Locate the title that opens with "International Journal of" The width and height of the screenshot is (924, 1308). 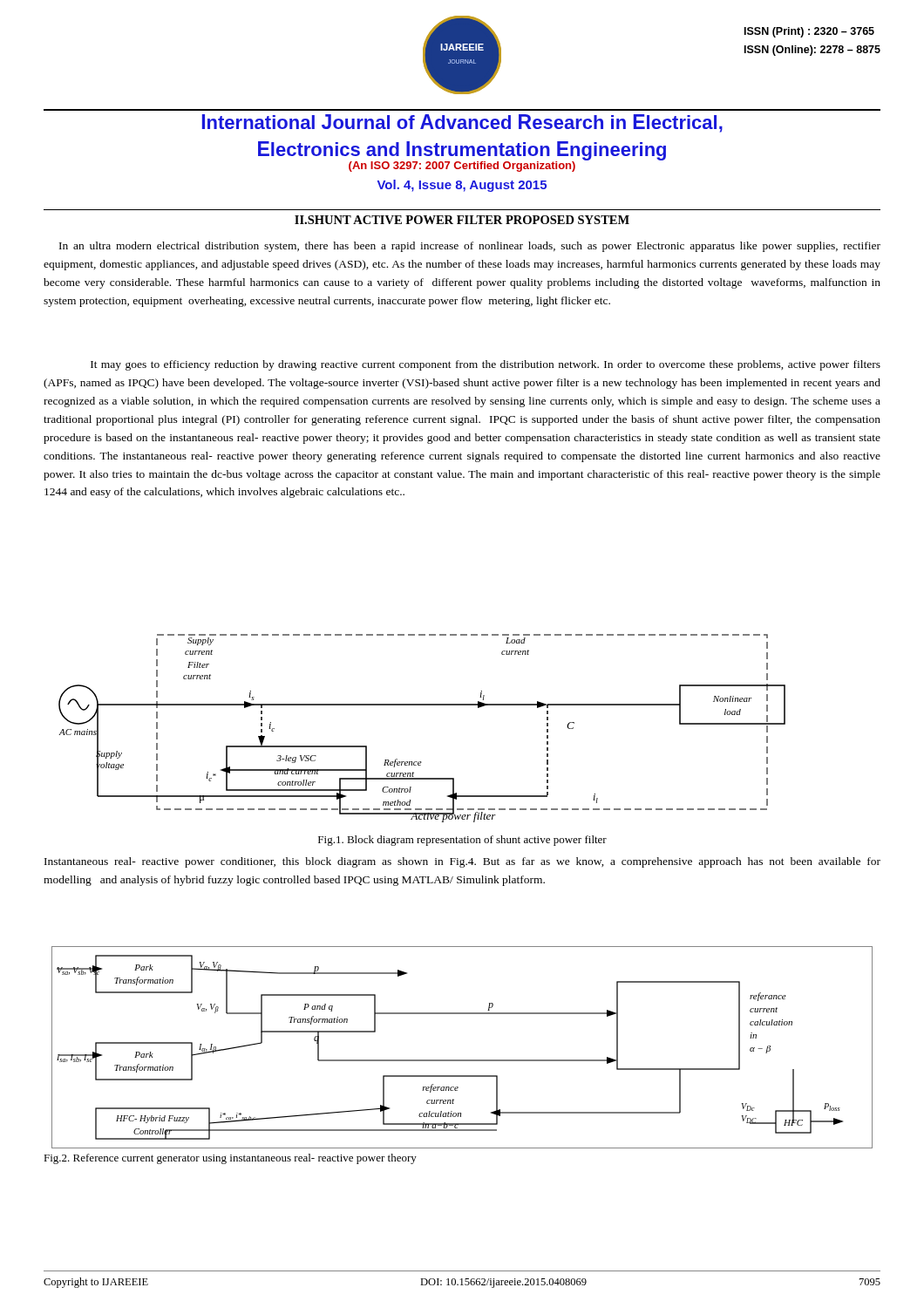coord(462,136)
